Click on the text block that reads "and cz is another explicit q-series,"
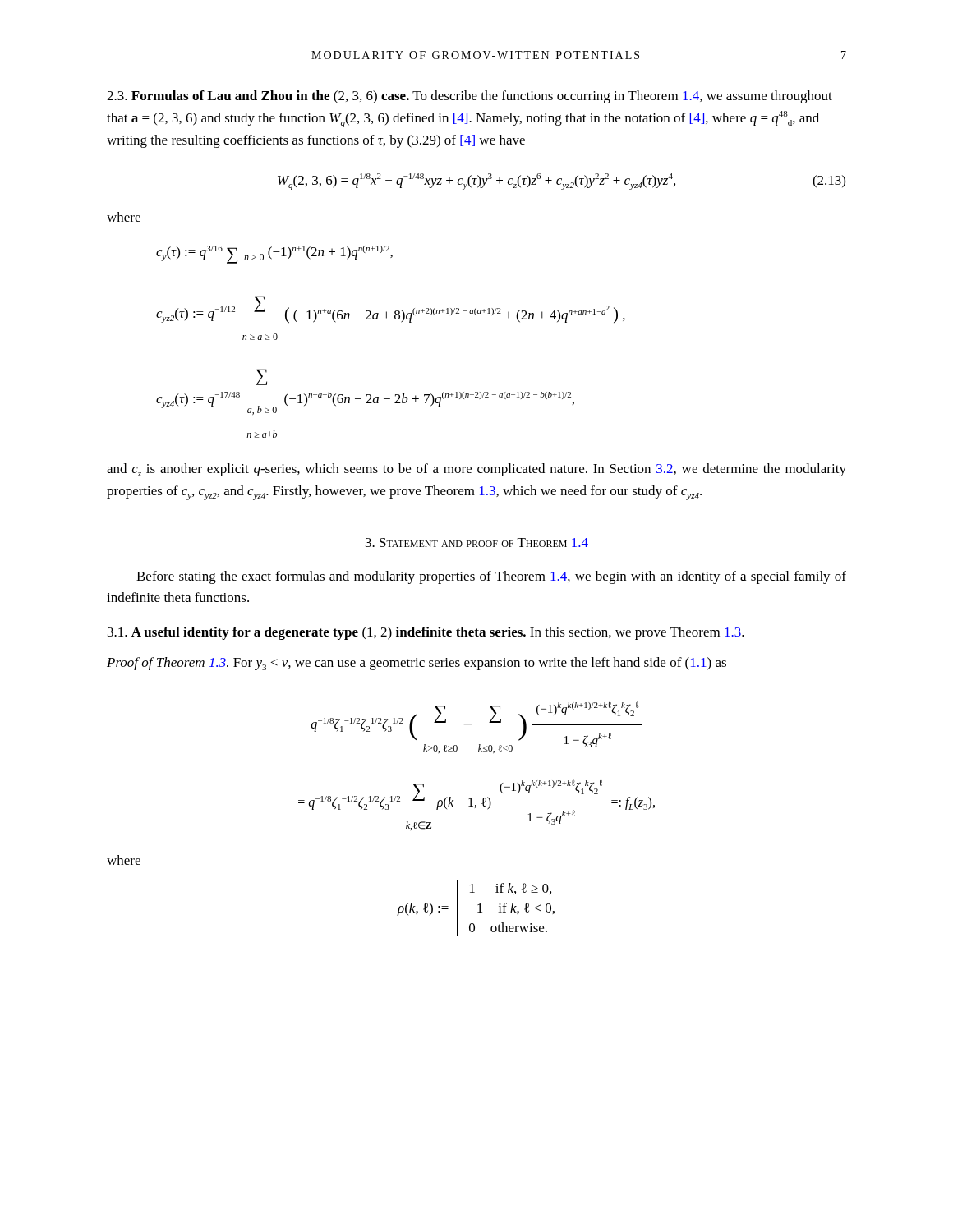 [476, 481]
